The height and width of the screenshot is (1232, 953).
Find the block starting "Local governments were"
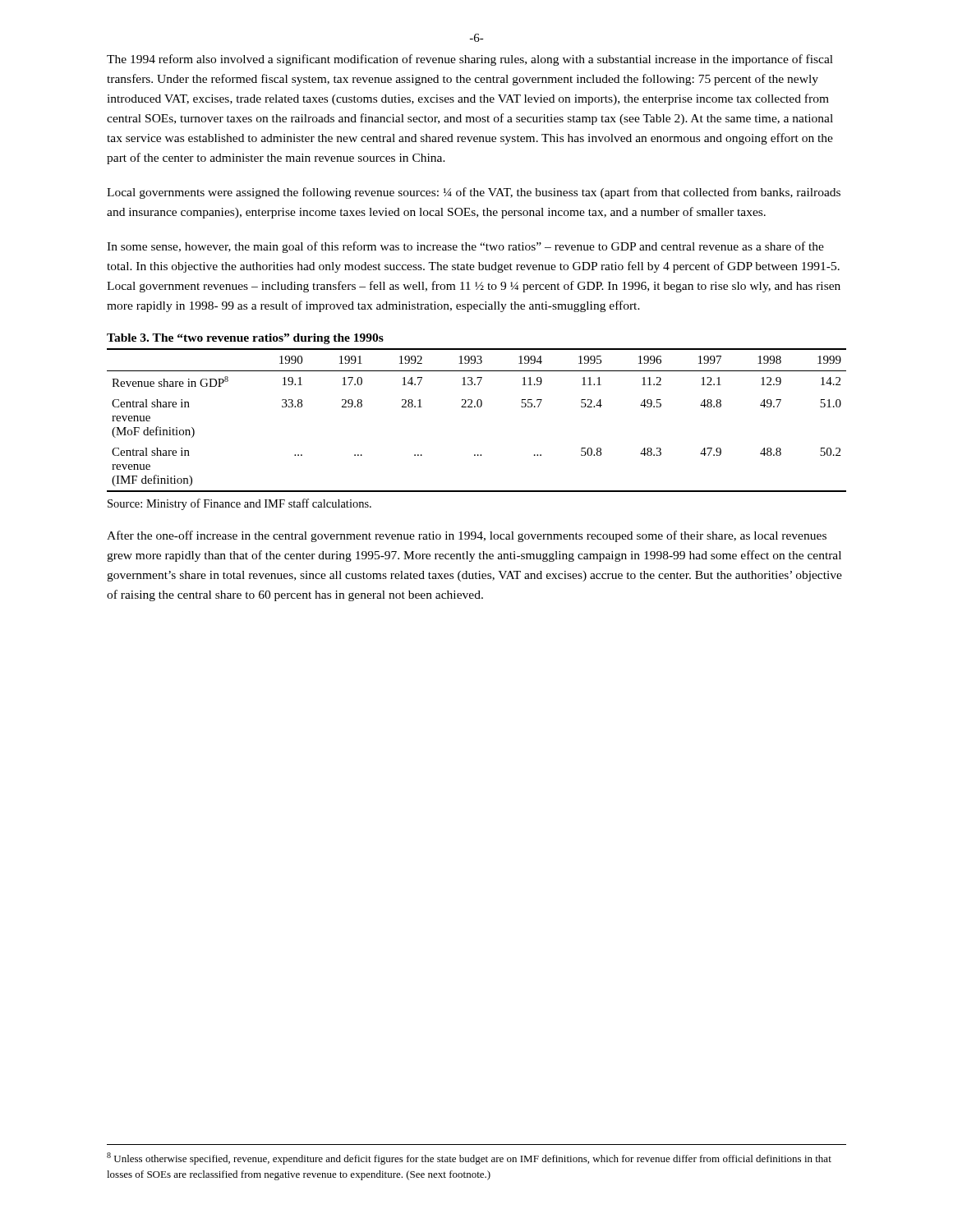474,202
